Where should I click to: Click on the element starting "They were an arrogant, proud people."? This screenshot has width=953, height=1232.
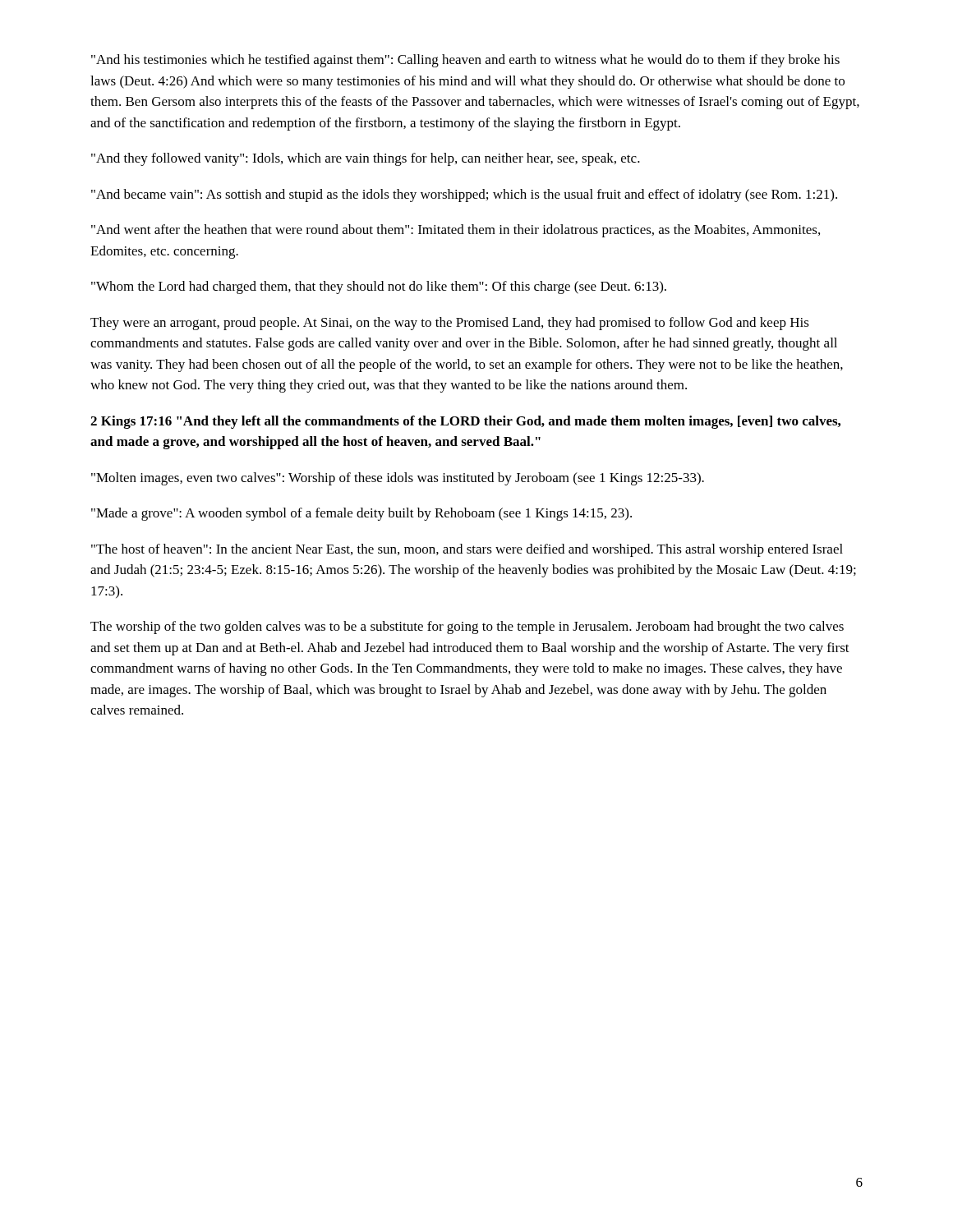(467, 353)
